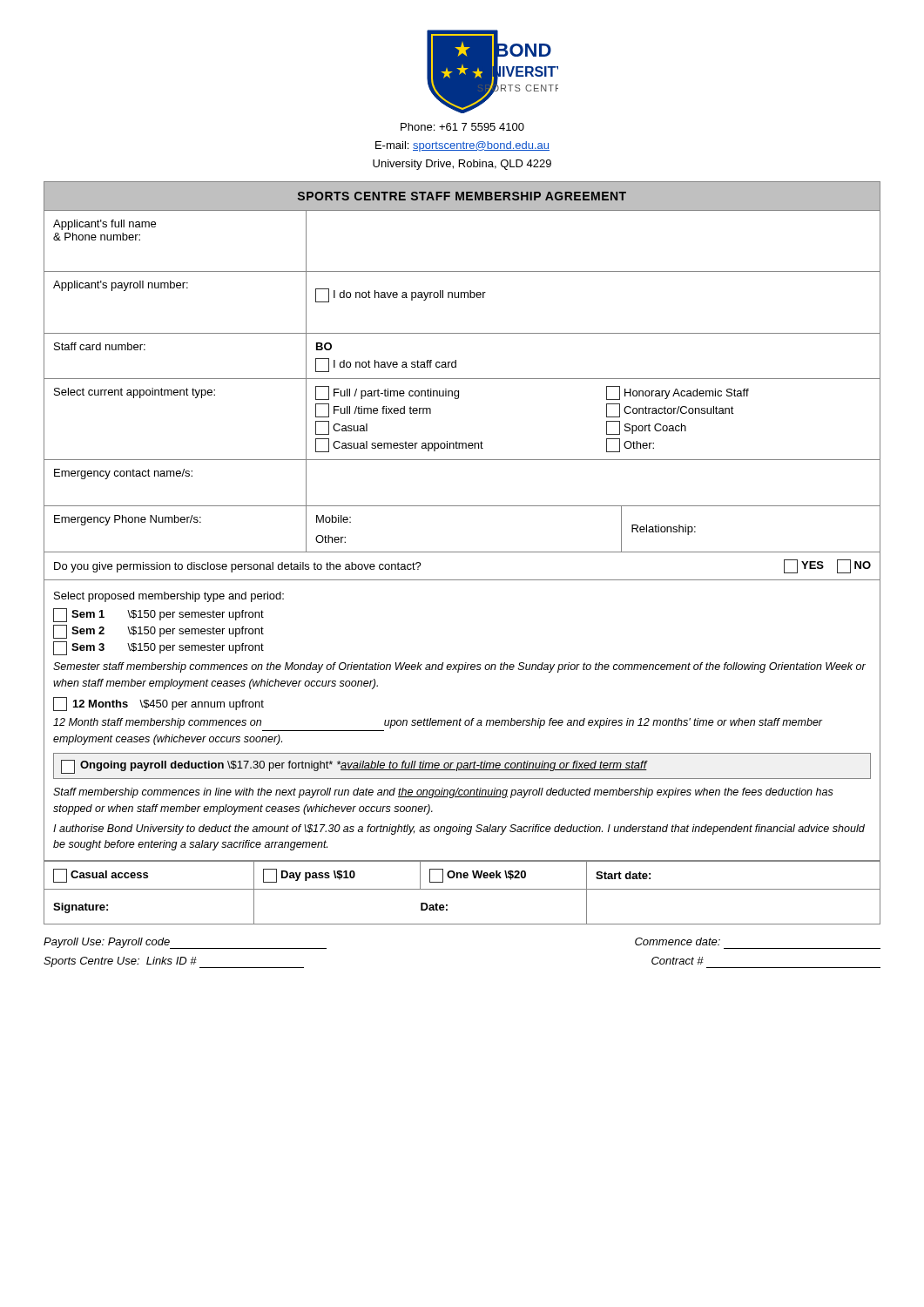Screen dimensions: 1307x924
Task: Click on the text starting "Select proposed membership type and period:"
Action: click(462, 720)
